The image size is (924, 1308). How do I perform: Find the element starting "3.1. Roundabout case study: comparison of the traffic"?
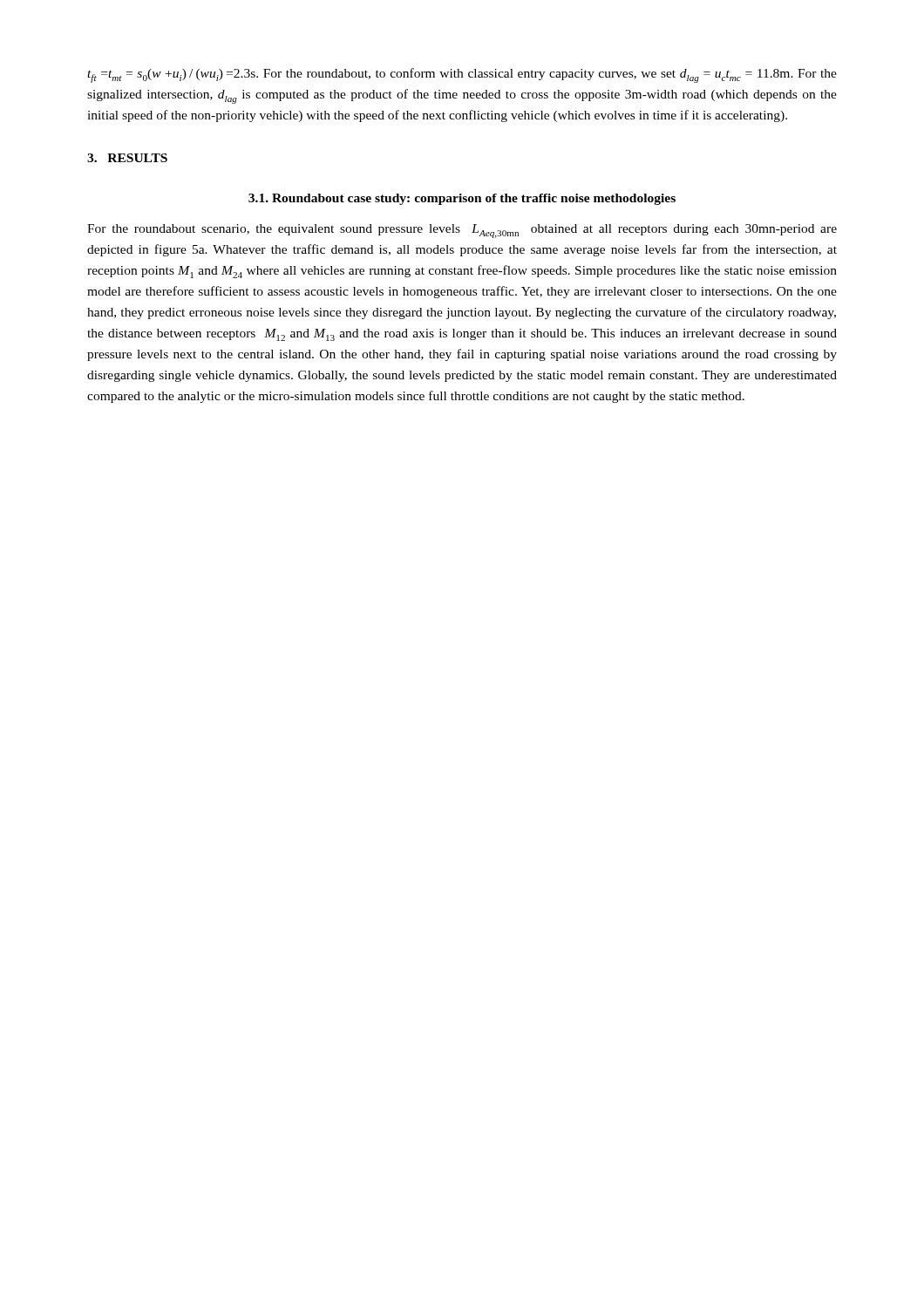click(x=462, y=198)
